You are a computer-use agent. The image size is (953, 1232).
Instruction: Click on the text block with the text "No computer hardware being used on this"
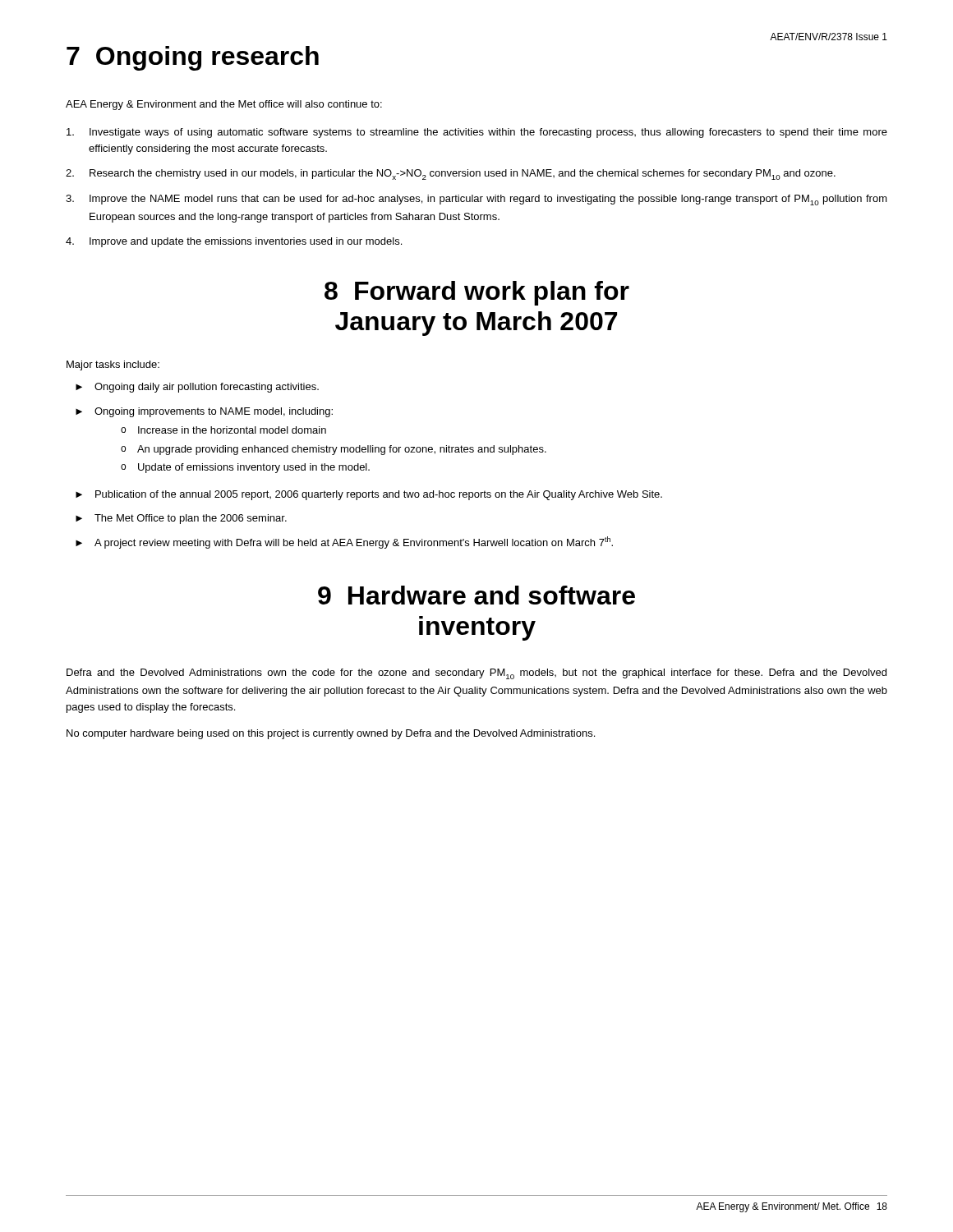click(x=331, y=733)
